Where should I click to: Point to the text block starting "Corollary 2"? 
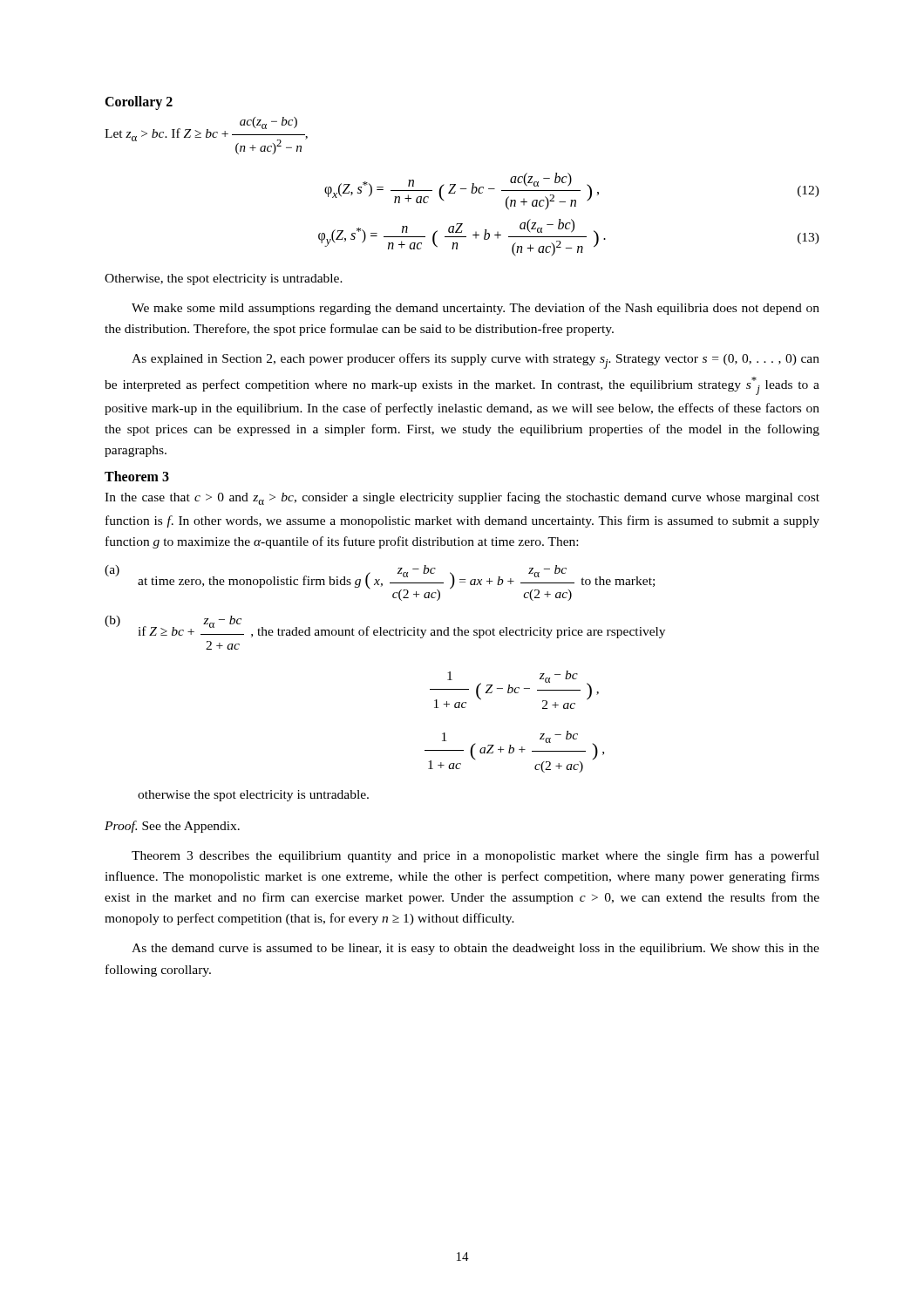(139, 102)
